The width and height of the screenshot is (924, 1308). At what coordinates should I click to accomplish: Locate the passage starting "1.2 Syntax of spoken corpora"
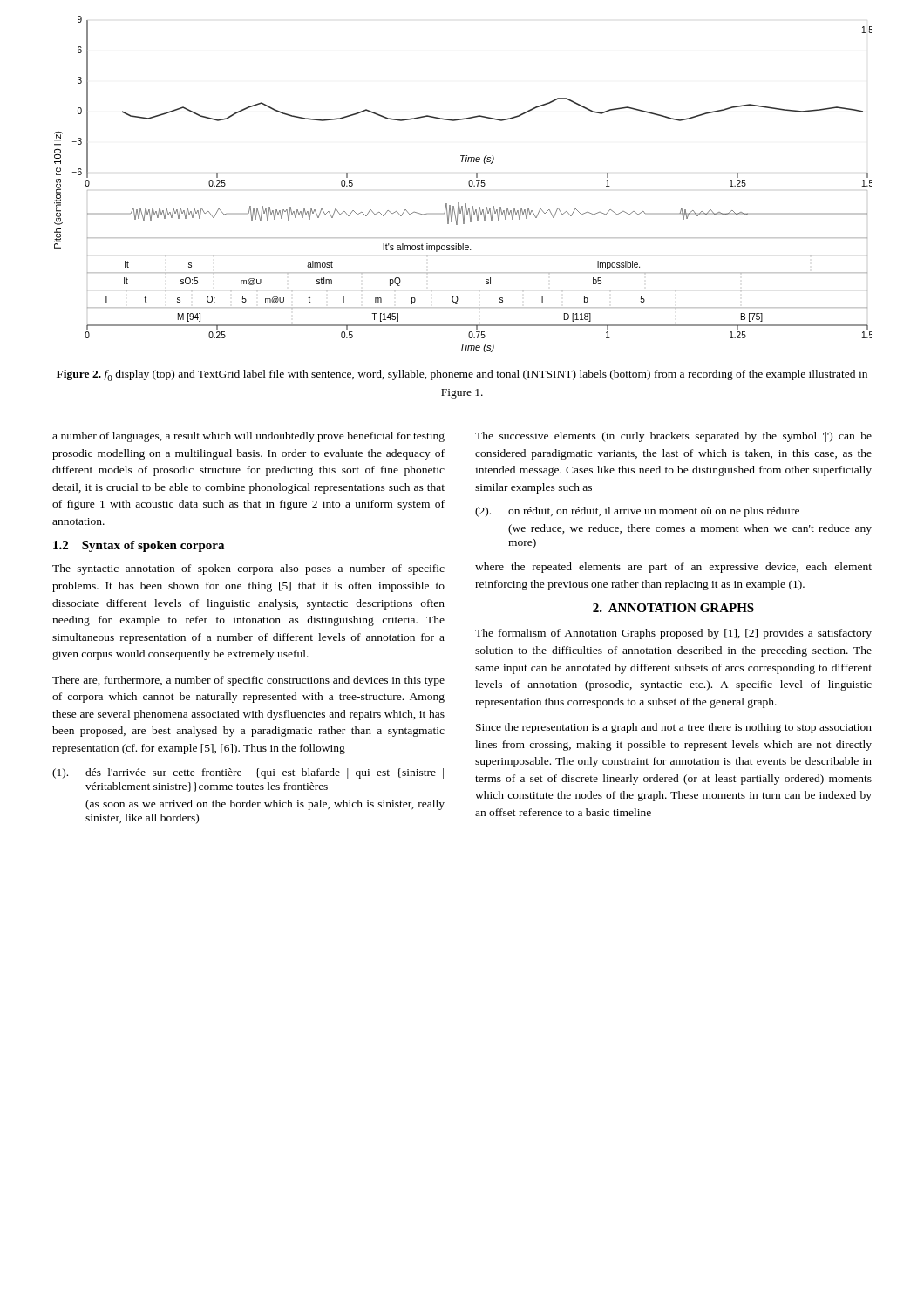click(x=138, y=546)
